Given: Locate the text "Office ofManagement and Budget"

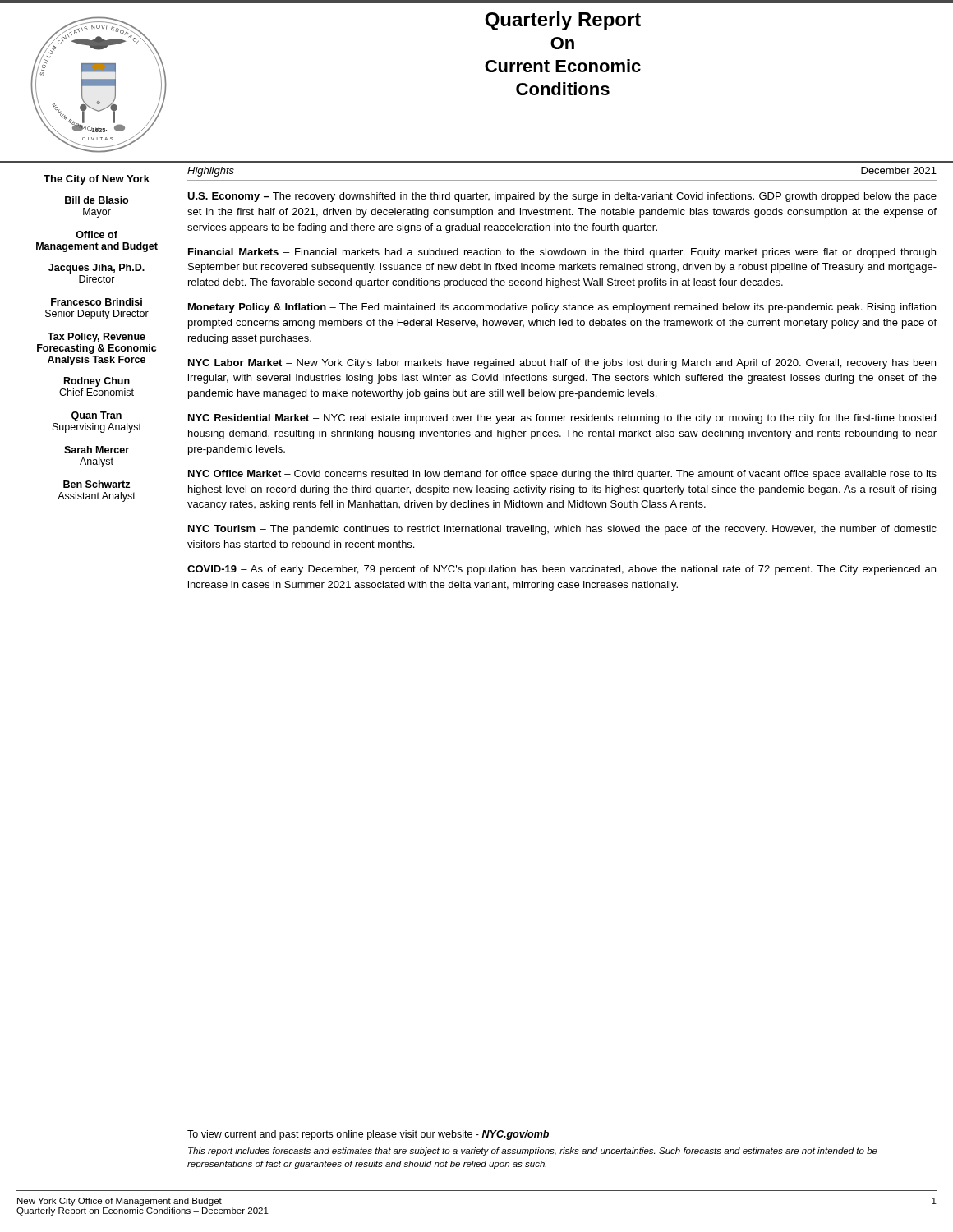Looking at the screenshot, I should point(96,241).
